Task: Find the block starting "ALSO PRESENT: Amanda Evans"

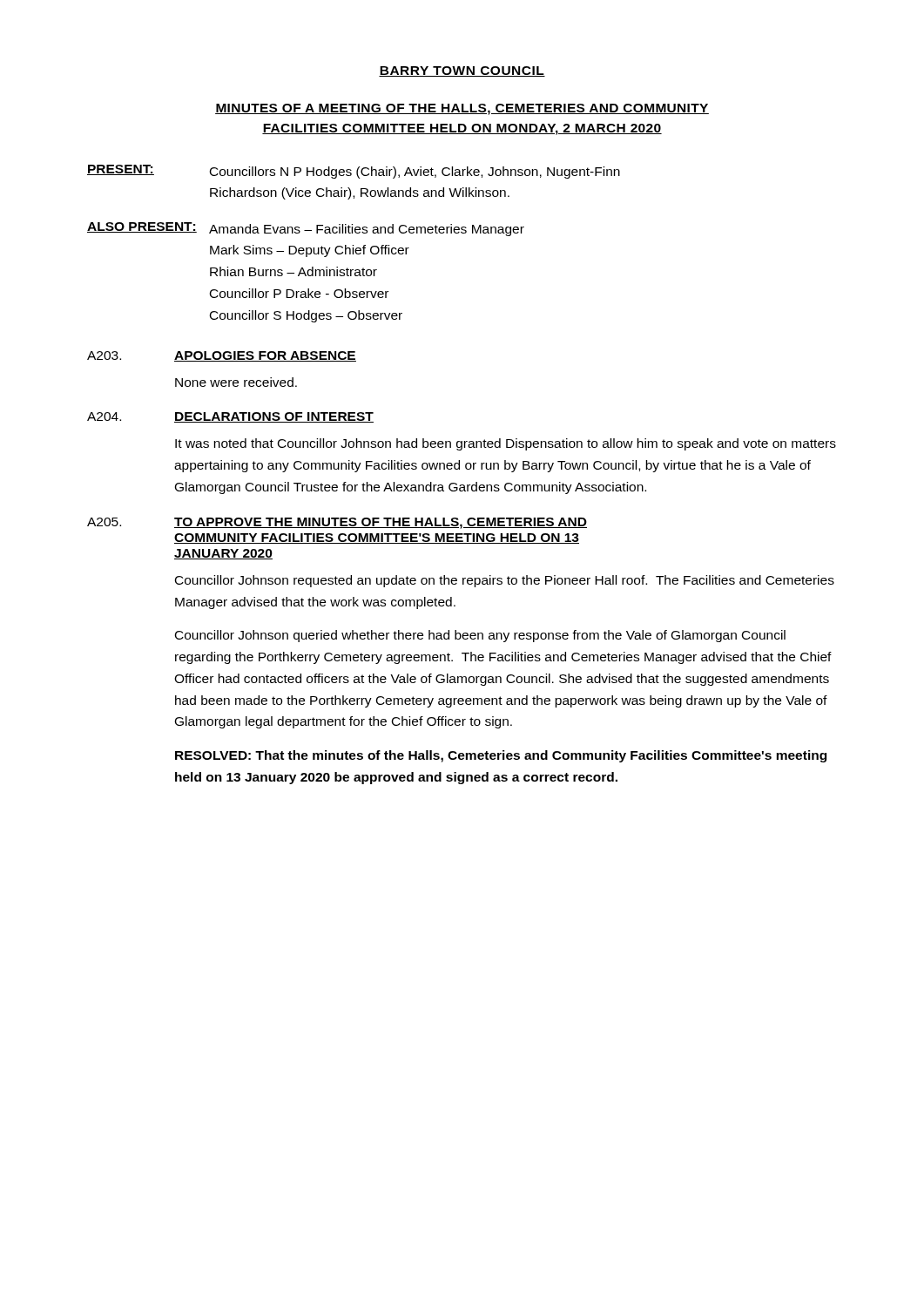Action: pos(306,272)
